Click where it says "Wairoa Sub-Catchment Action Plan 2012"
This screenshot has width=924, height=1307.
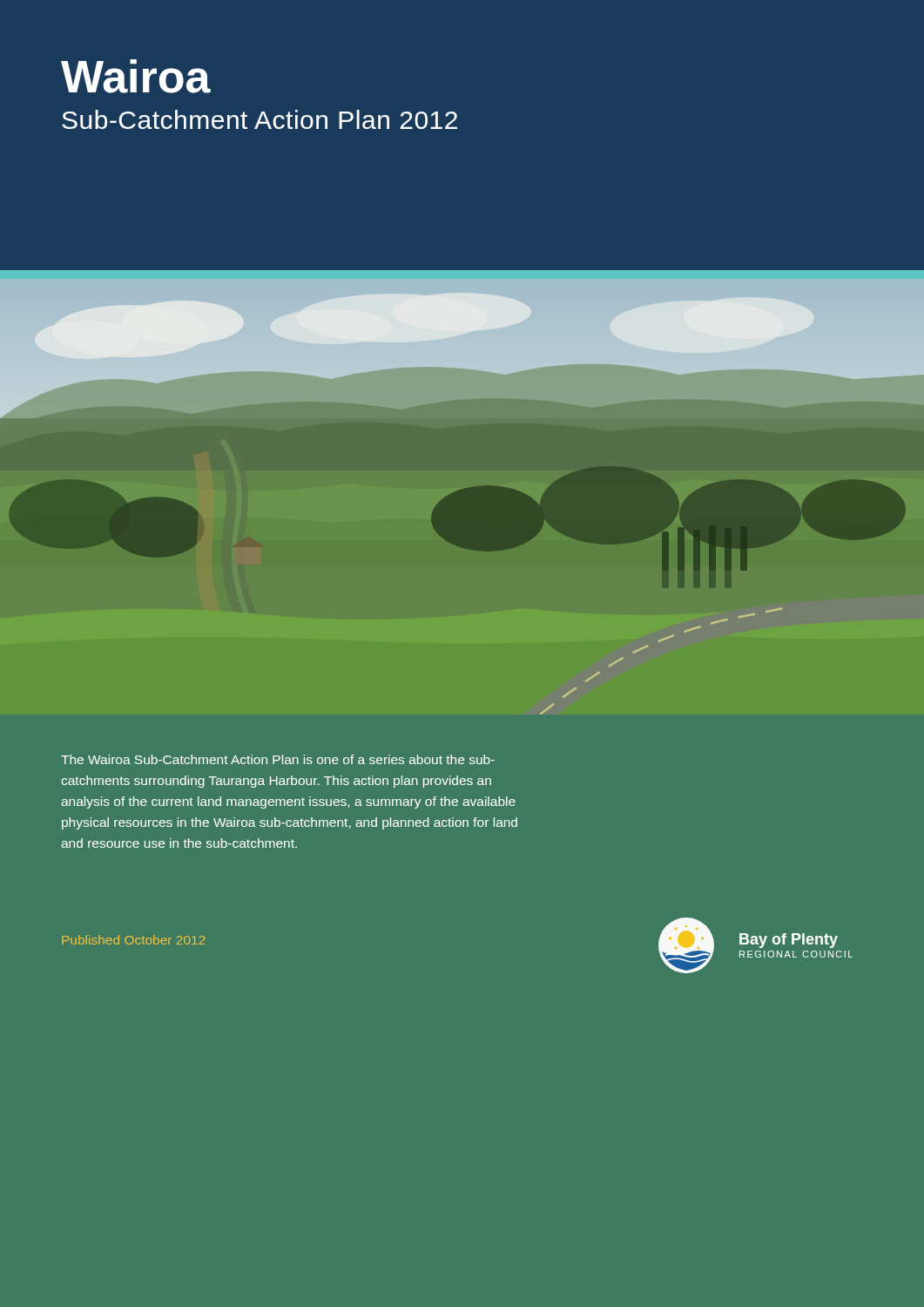(136, 76)
